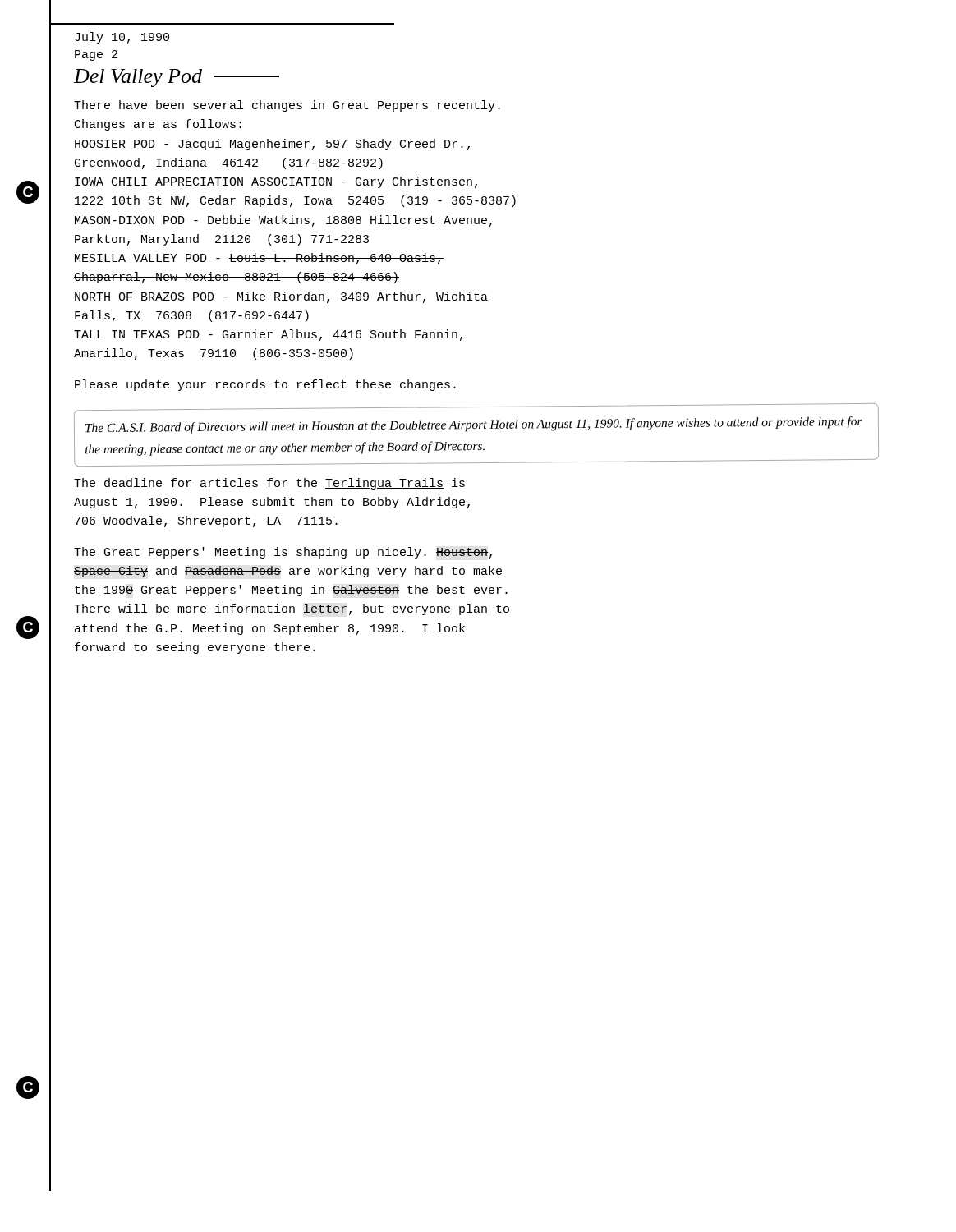
Task: Where is the passage that starts "Please update your records to"?
Action: click(x=266, y=385)
